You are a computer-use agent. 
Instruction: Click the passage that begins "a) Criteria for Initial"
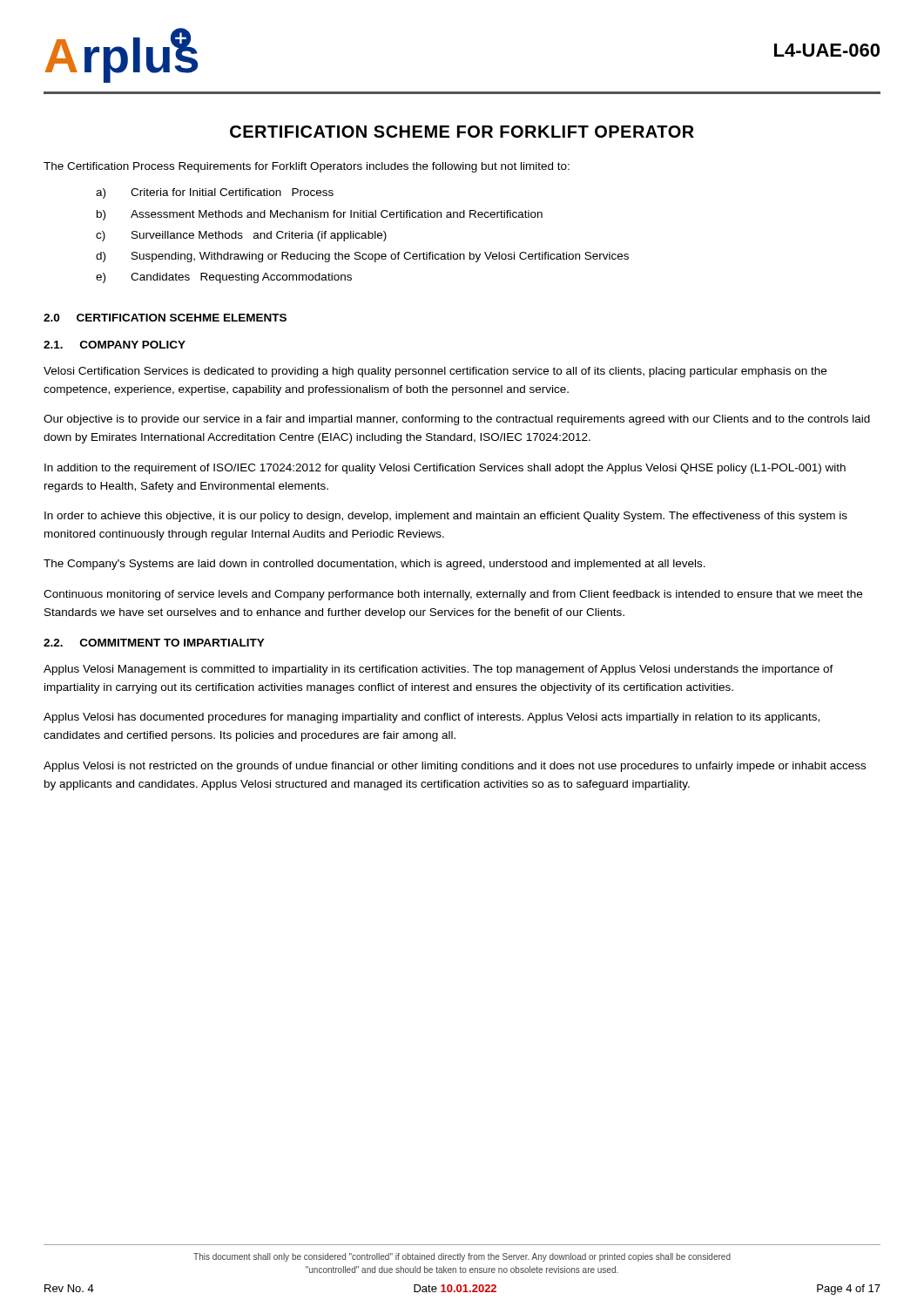pos(215,193)
